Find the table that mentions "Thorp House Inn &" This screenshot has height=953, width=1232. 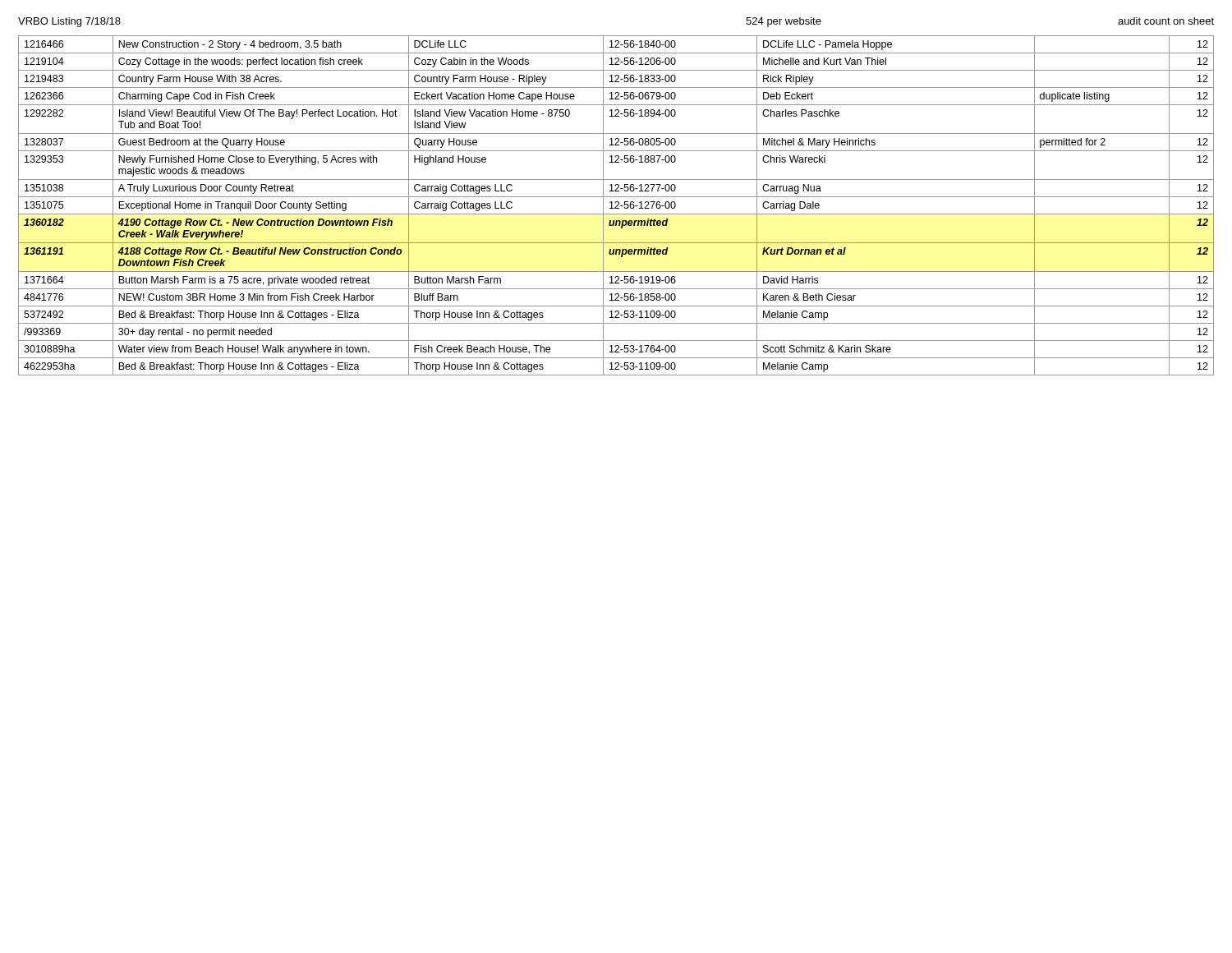616,205
